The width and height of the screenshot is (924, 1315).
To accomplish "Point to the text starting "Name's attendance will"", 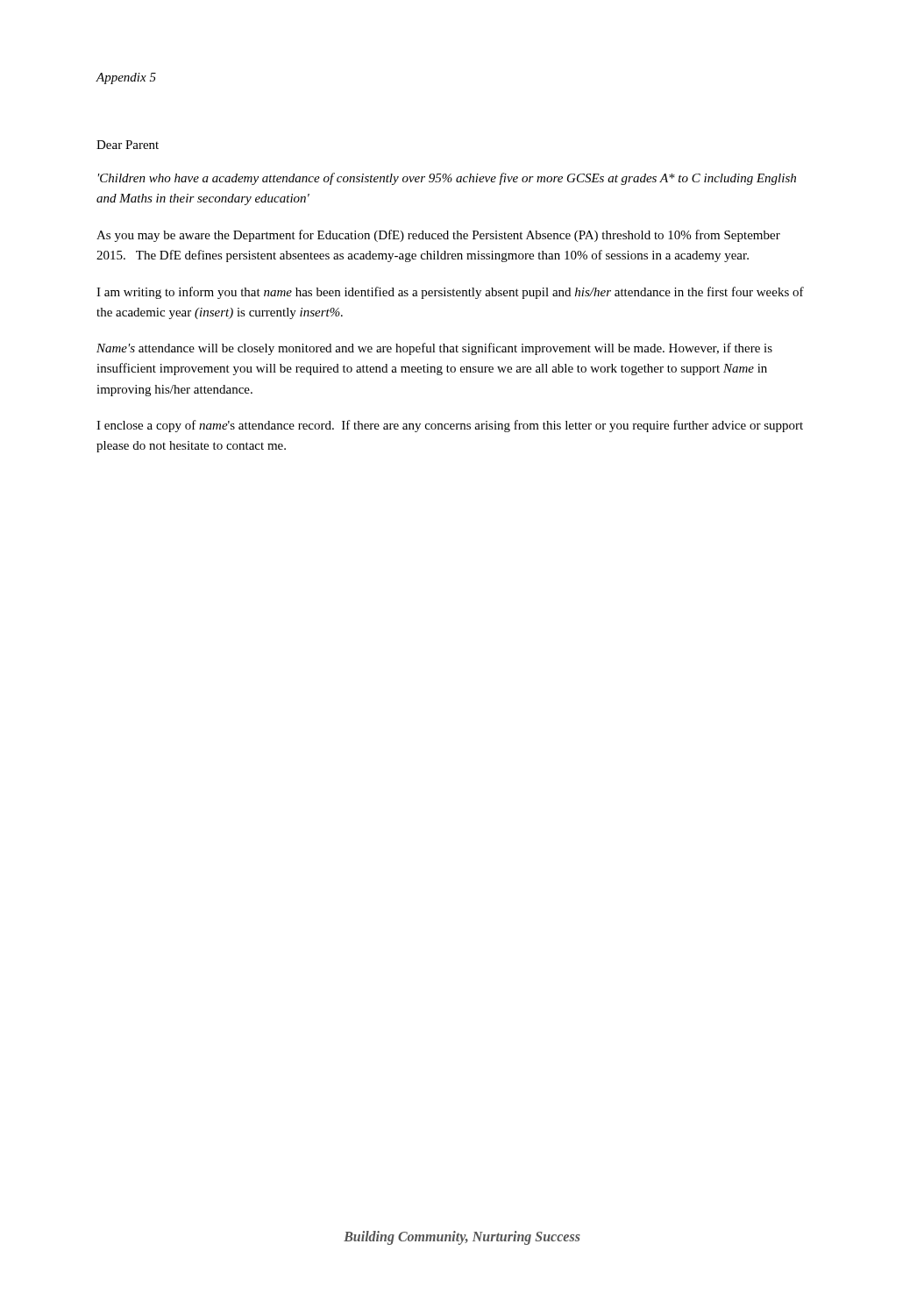I will click(434, 368).
